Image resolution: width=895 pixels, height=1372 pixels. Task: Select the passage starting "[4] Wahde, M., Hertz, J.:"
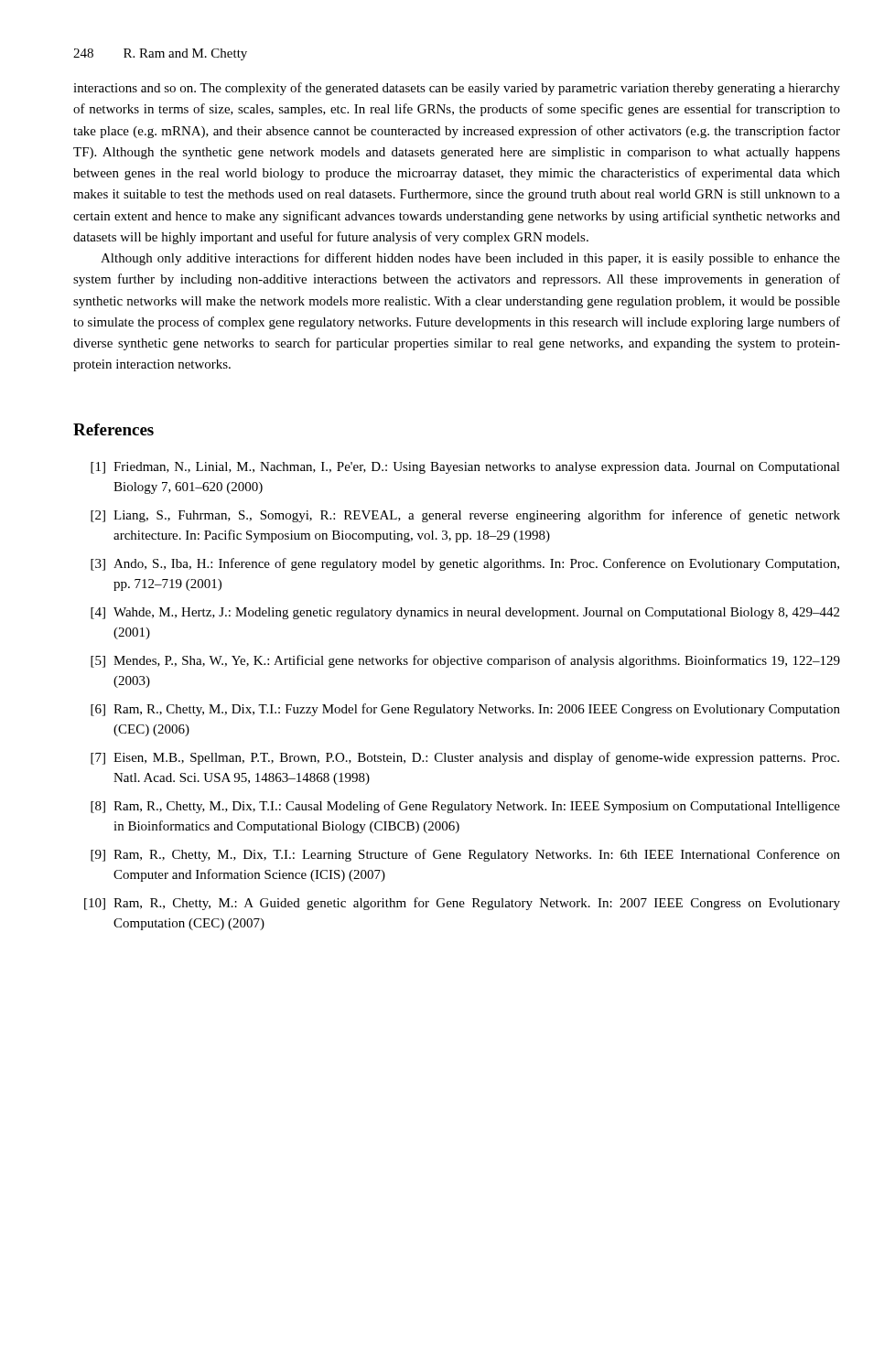(457, 622)
